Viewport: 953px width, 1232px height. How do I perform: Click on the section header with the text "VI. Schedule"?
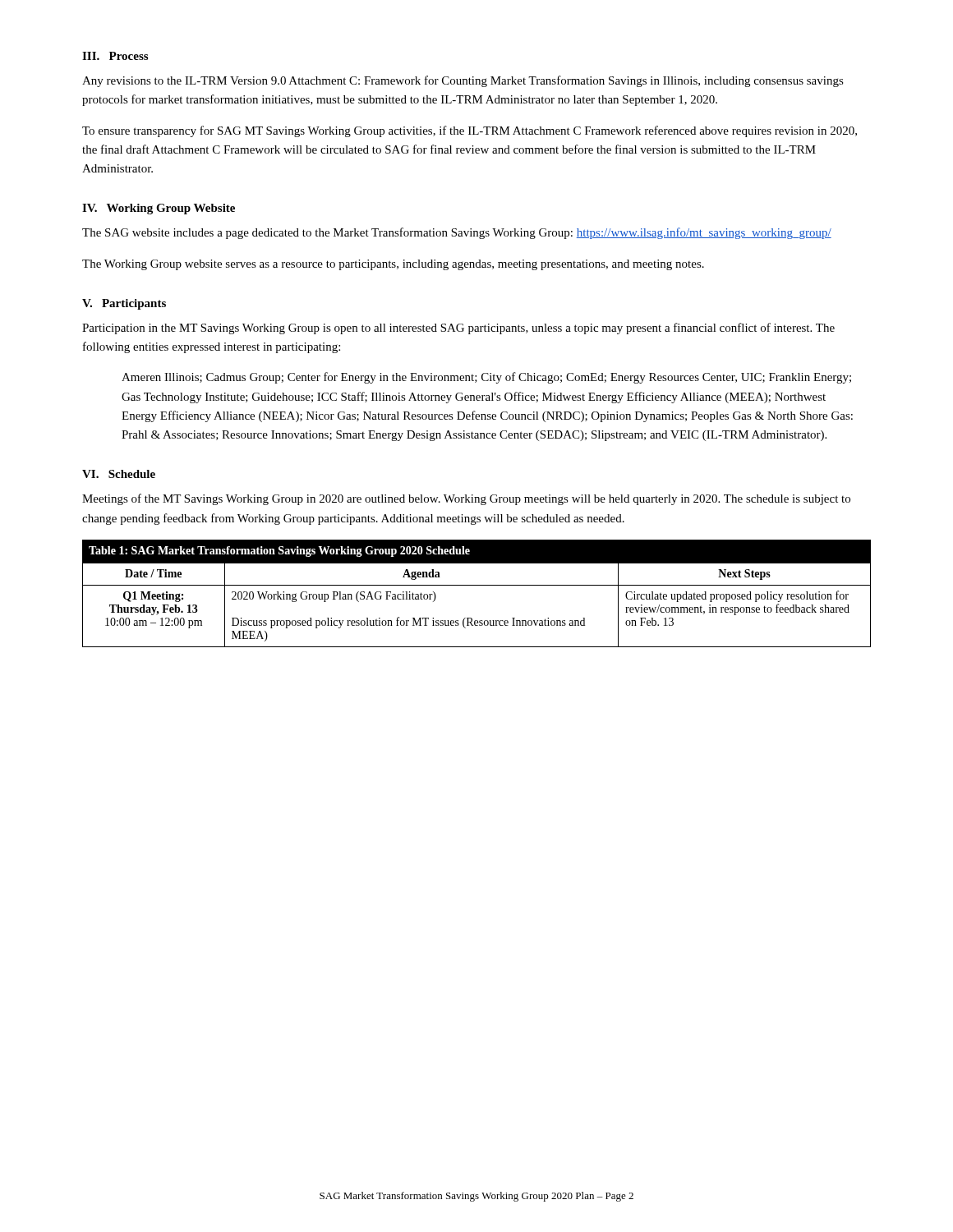tap(119, 474)
